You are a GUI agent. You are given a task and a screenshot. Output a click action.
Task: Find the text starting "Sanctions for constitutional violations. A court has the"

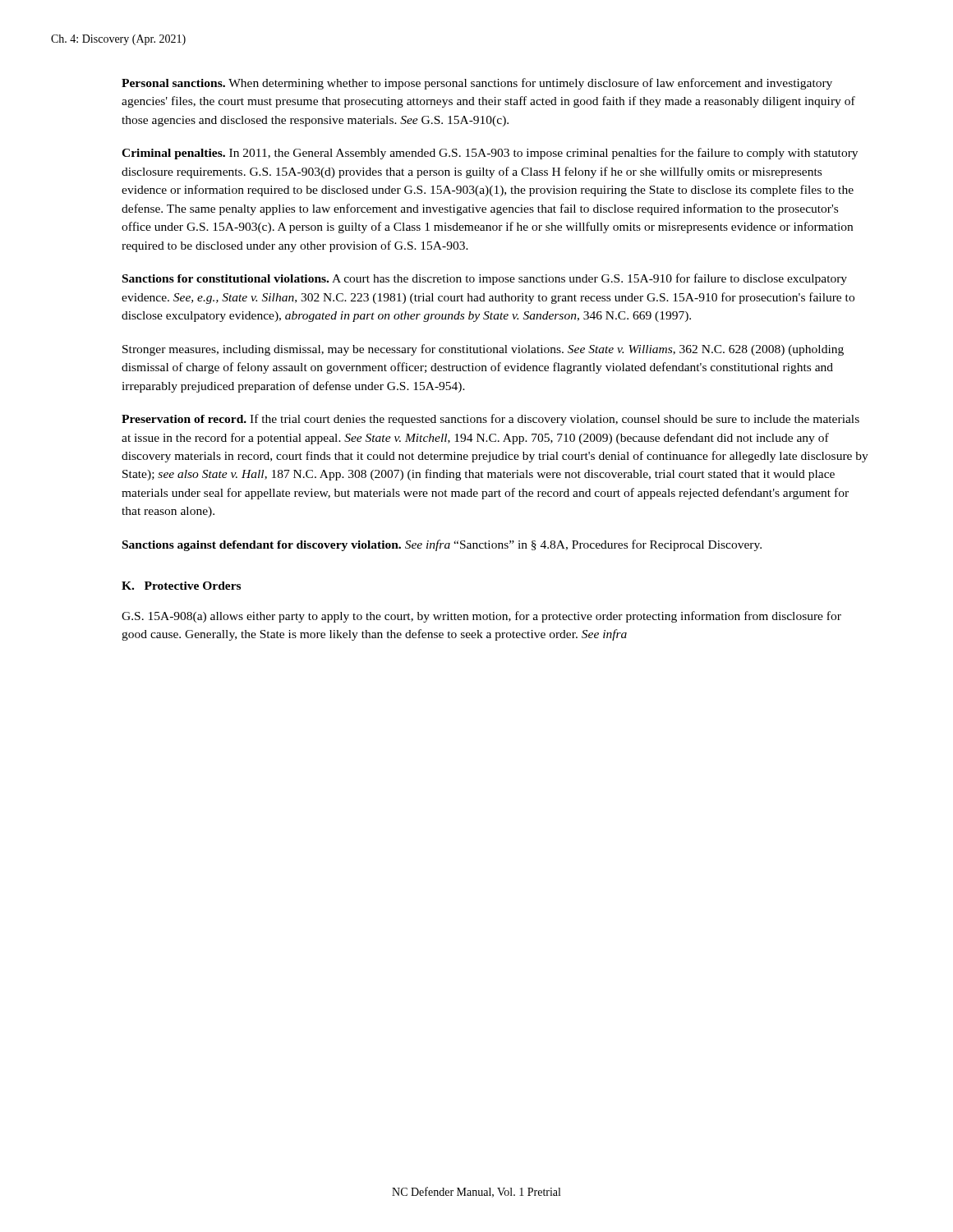pyautogui.click(x=488, y=297)
